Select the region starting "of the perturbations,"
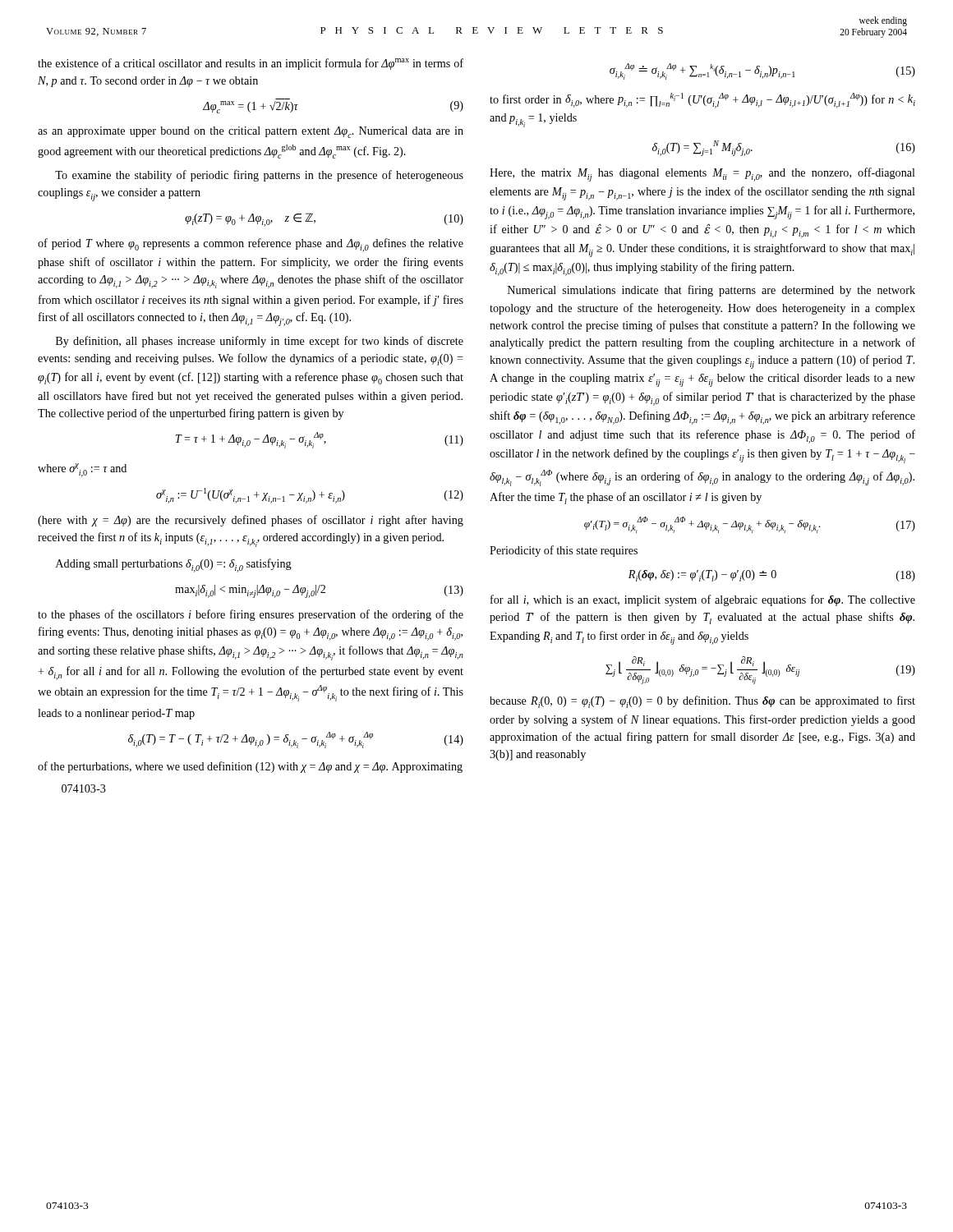The width and height of the screenshot is (953, 1232). pyautogui.click(x=251, y=778)
